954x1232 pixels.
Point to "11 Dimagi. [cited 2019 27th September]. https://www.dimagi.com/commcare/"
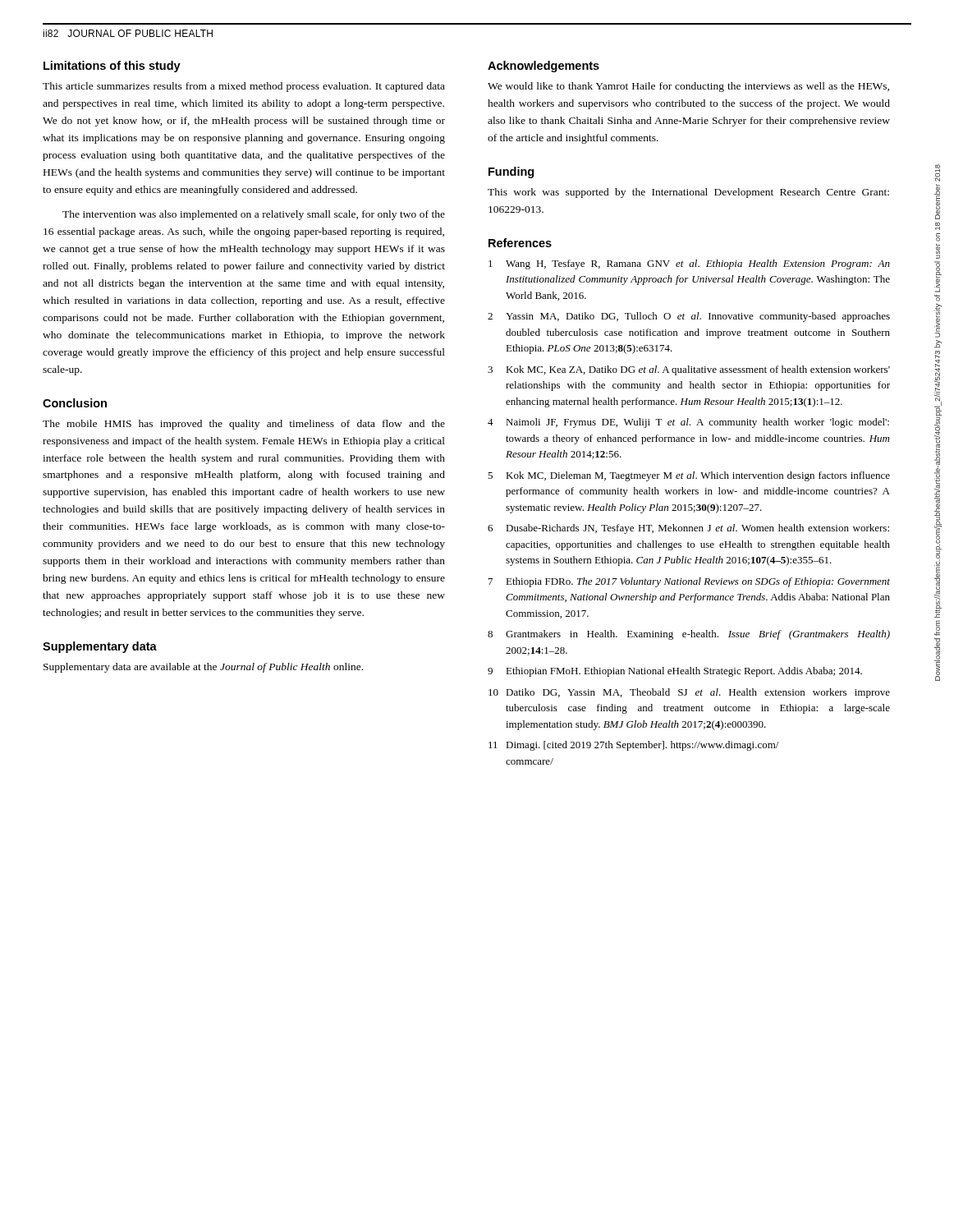[689, 753]
